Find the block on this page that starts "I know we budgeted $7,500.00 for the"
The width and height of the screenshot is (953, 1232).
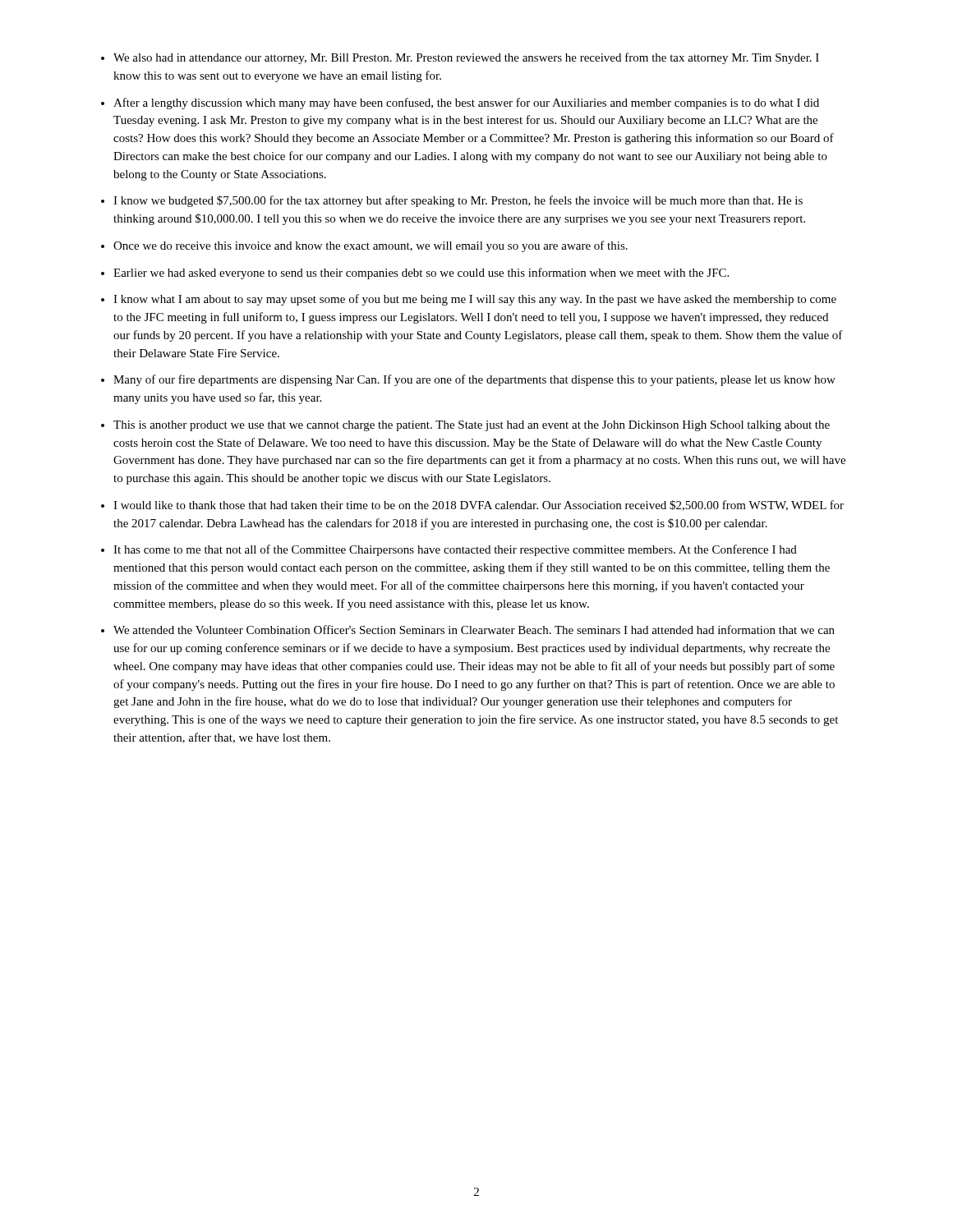(460, 210)
